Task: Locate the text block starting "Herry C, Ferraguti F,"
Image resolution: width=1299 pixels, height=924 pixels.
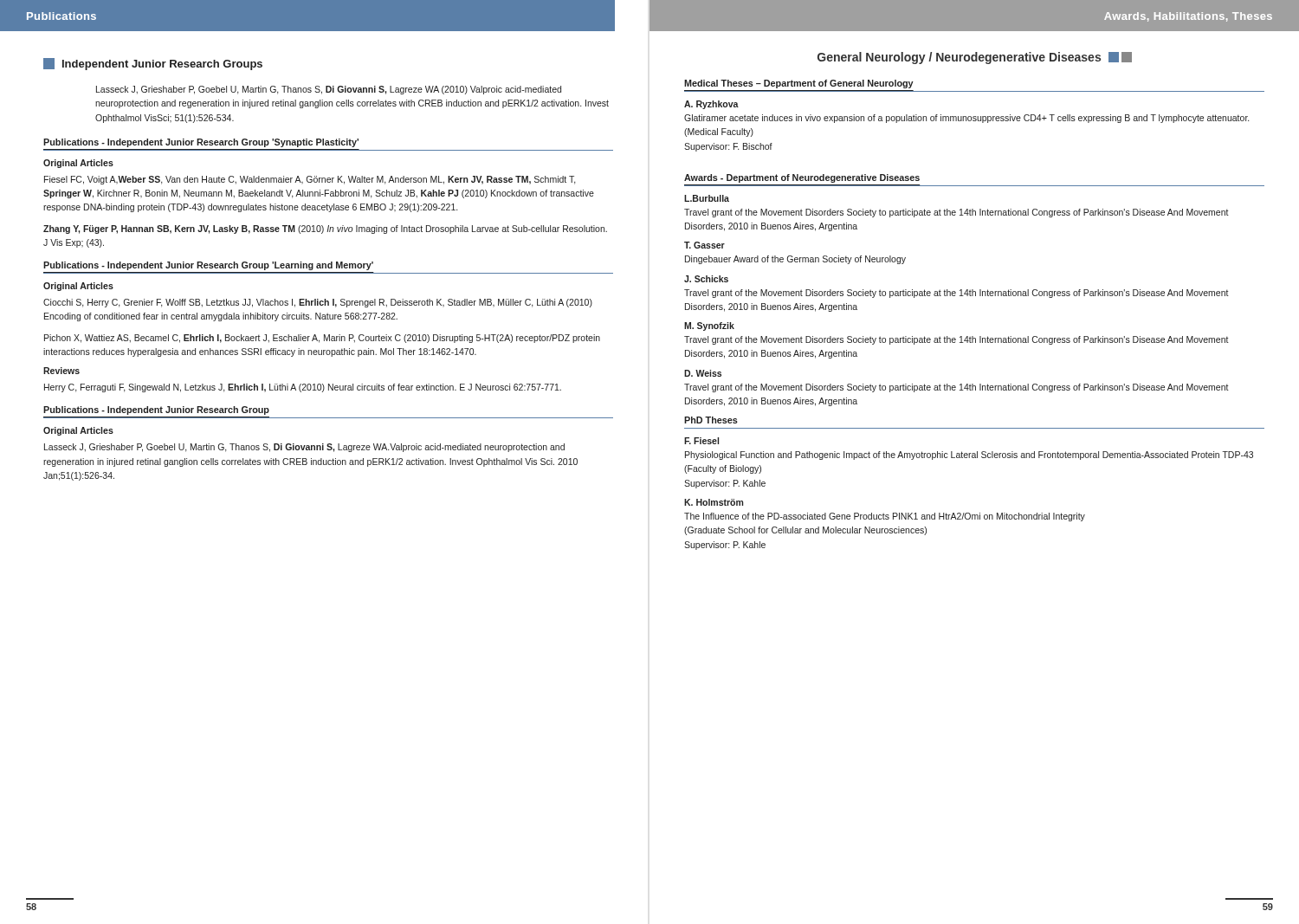Action: click(303, 387)
